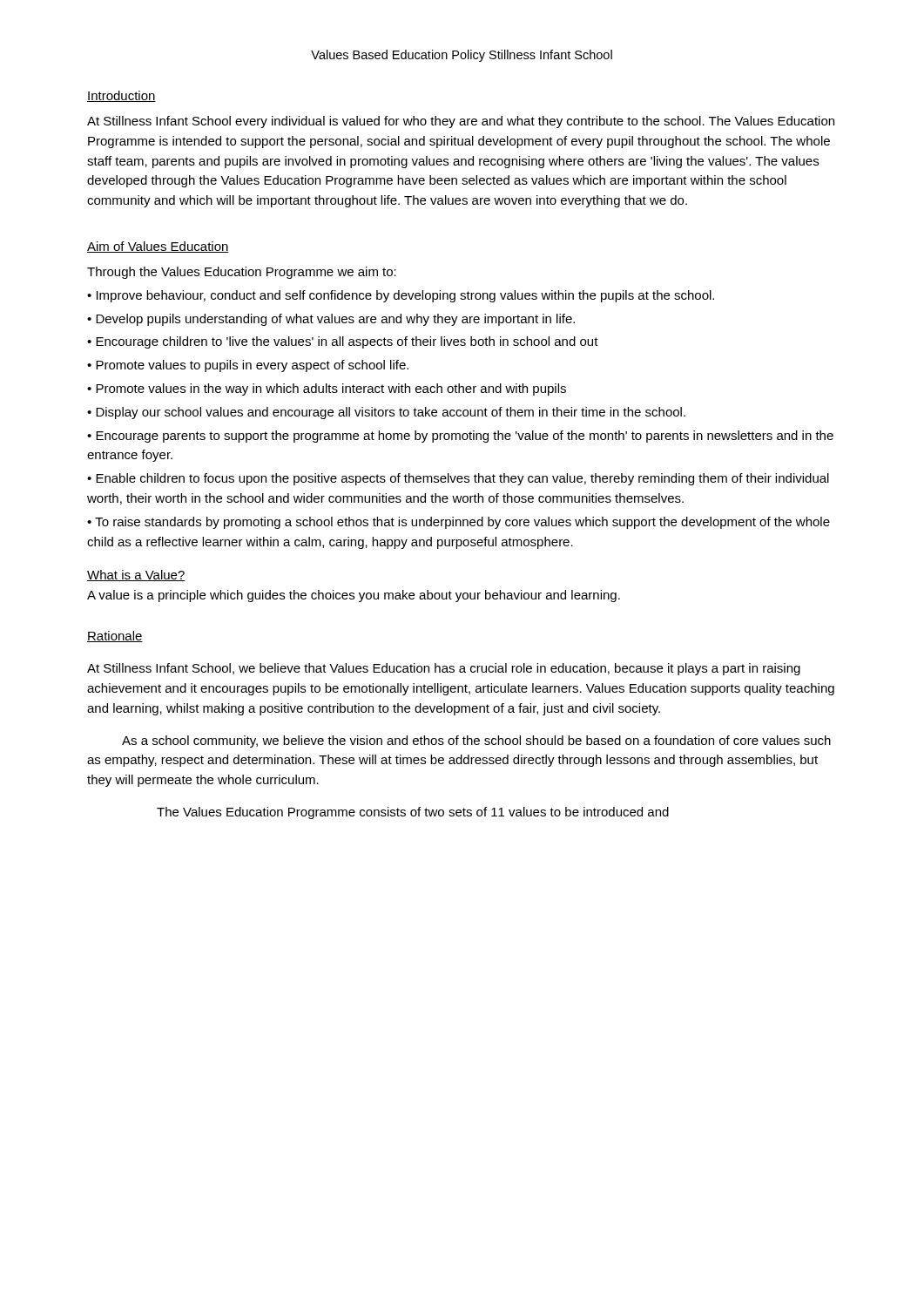Click on the list item that reads "• Promote values in the way"
924x1307 pixels.
click(327, 388)
